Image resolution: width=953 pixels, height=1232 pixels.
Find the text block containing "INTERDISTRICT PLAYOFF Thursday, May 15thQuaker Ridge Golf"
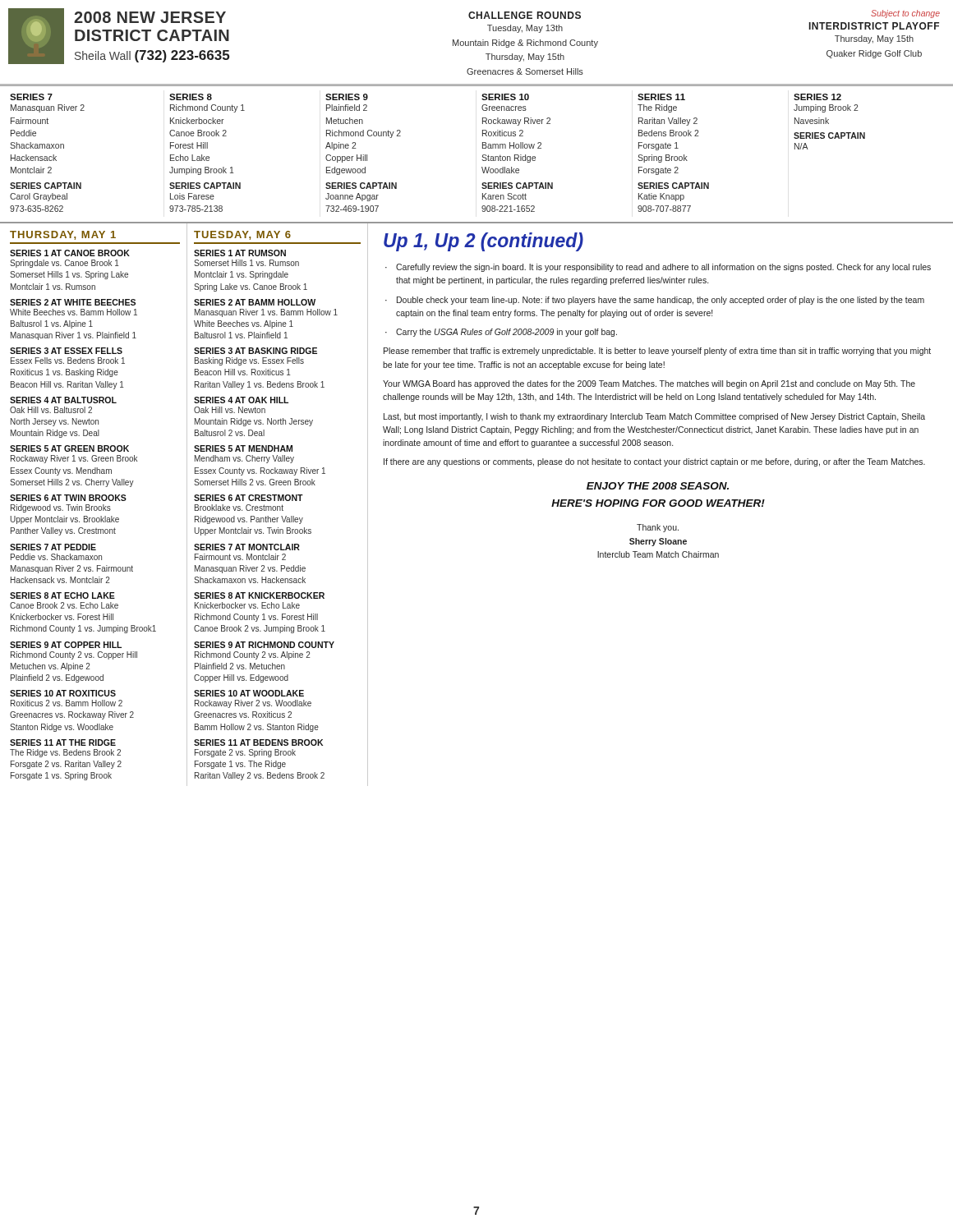pos(874,41)
